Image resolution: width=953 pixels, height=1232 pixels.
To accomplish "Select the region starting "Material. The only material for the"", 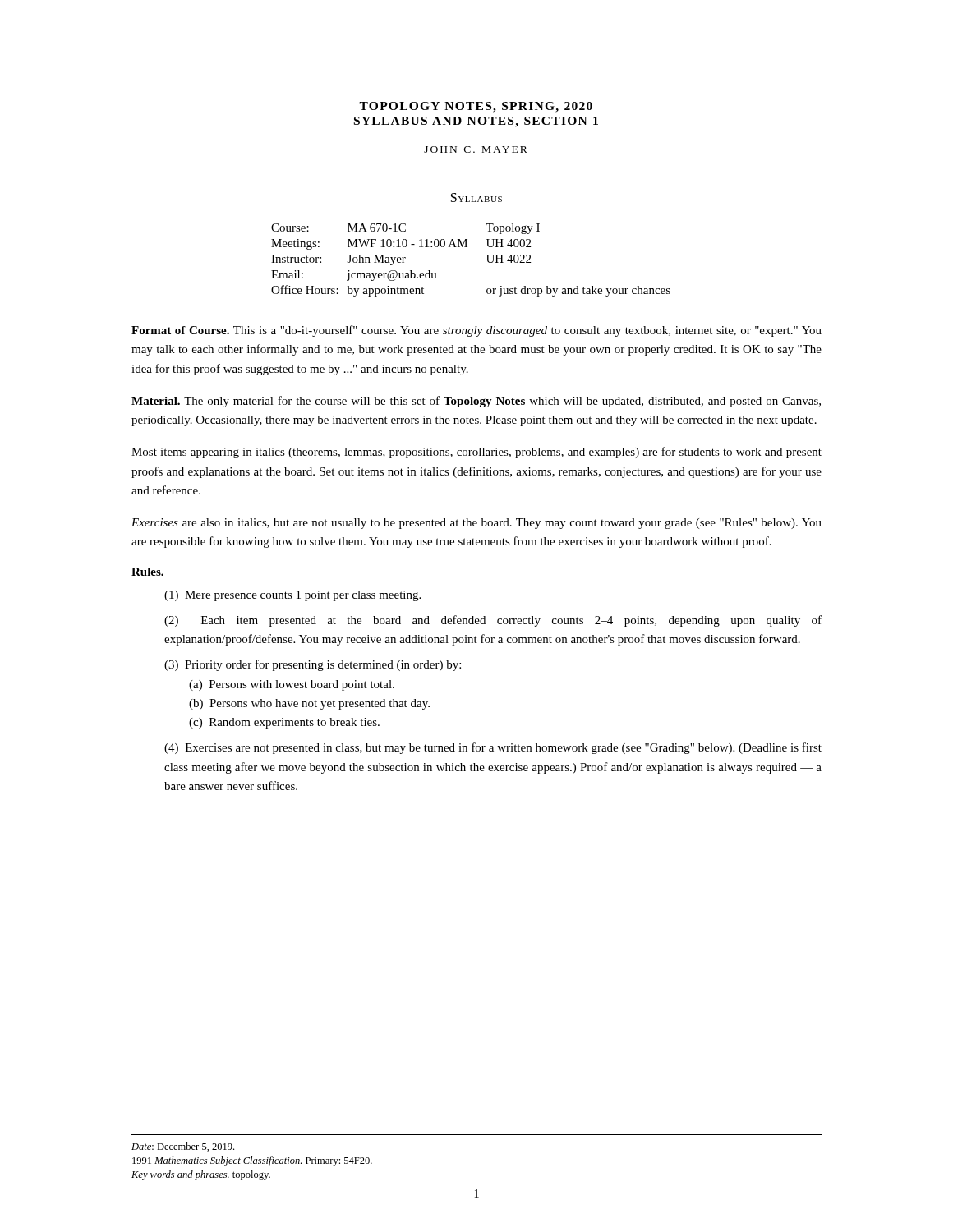I will pyautogui.click(x=476, y=410).
